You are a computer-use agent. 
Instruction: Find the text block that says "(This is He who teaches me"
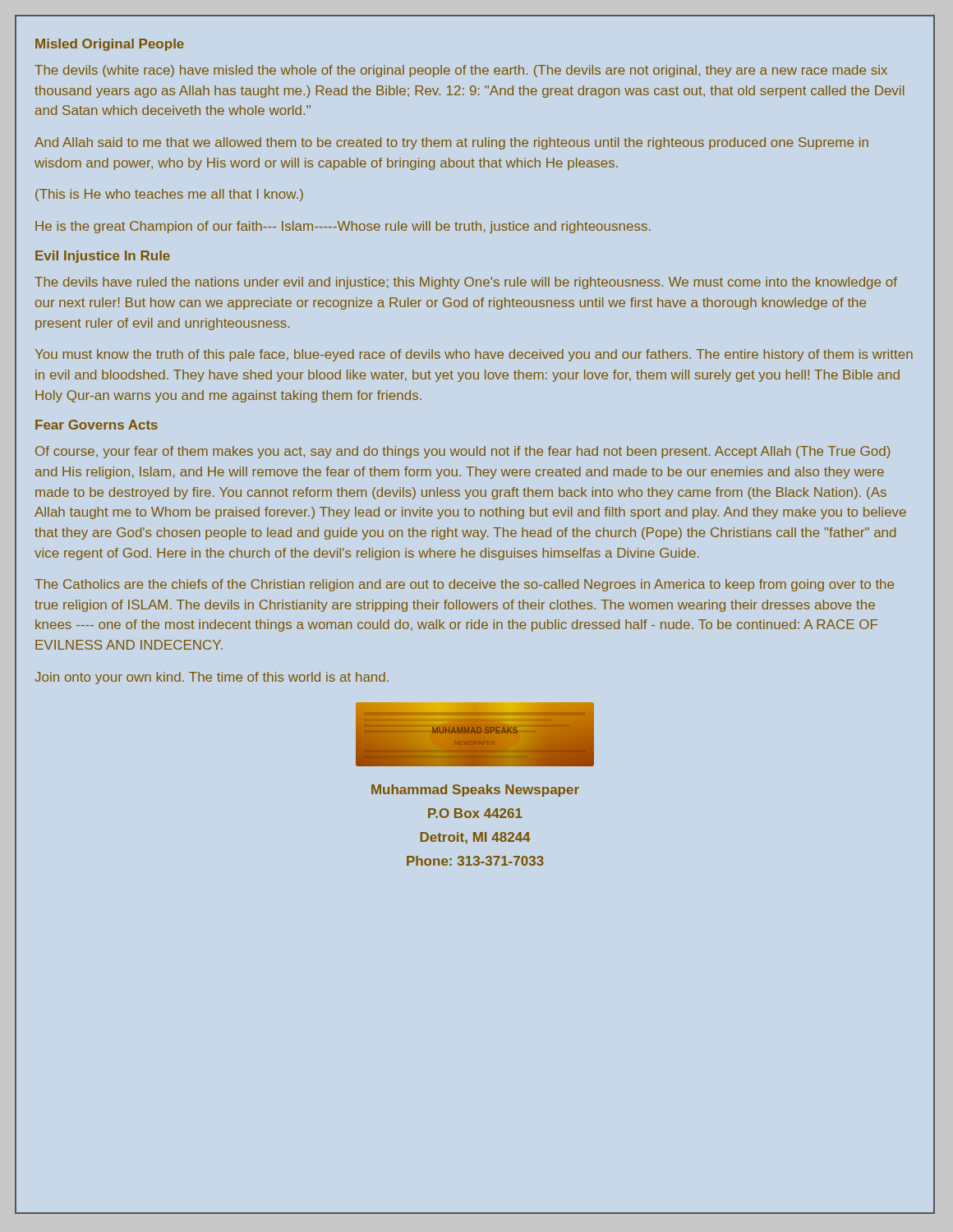[169, 194]
